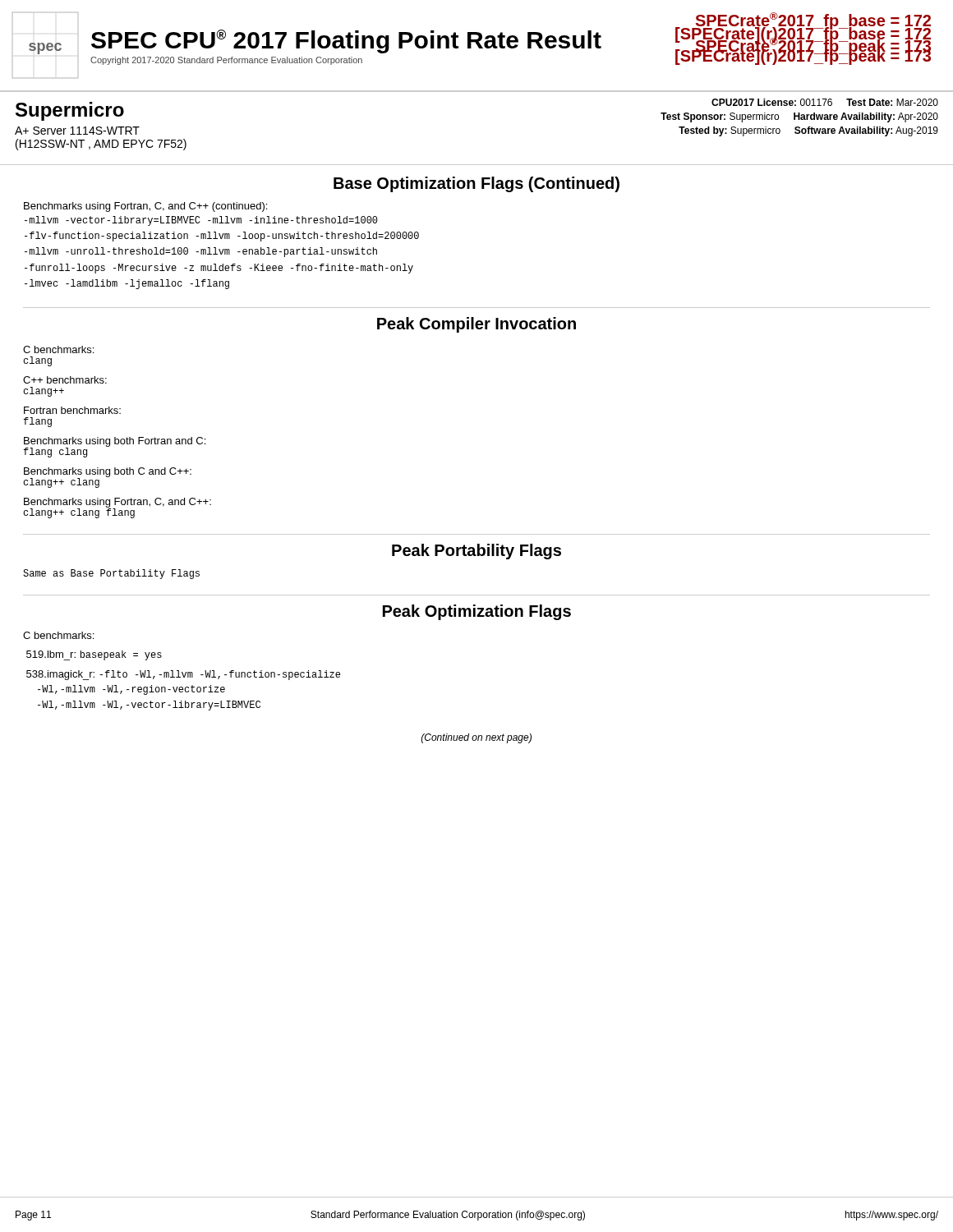Click where it says "Wl,-mllvm -Wl,-region-vectorize -Wl,-mllvm -Wl,-vector-library=LIBMVEC"
953x1232 pixels.
click(x=149, y=698)
